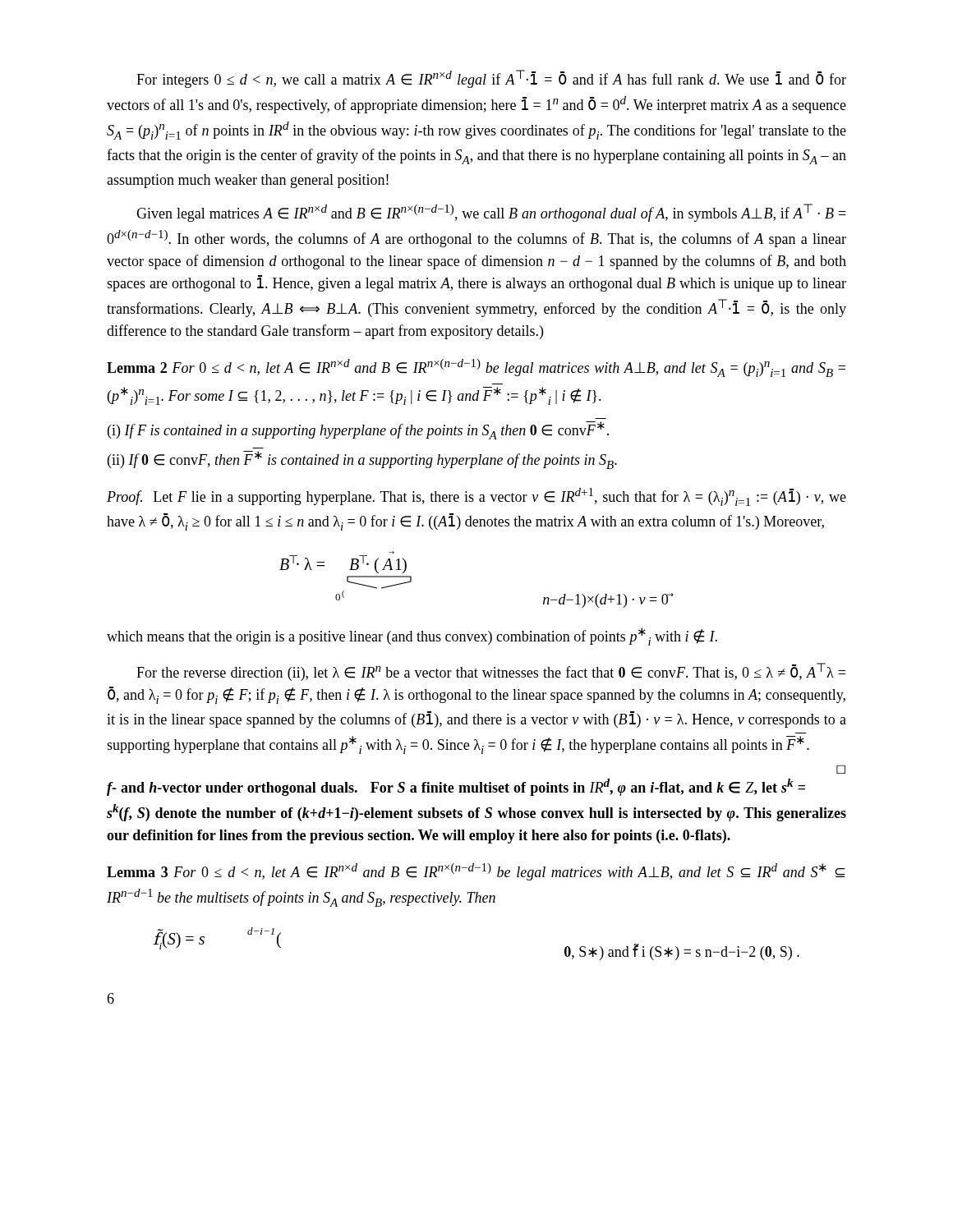Navigate to the passage starting "B ⊤ · λ = B ⊤"
Screen dimensions: 1232x953
(x=308, y=564)
